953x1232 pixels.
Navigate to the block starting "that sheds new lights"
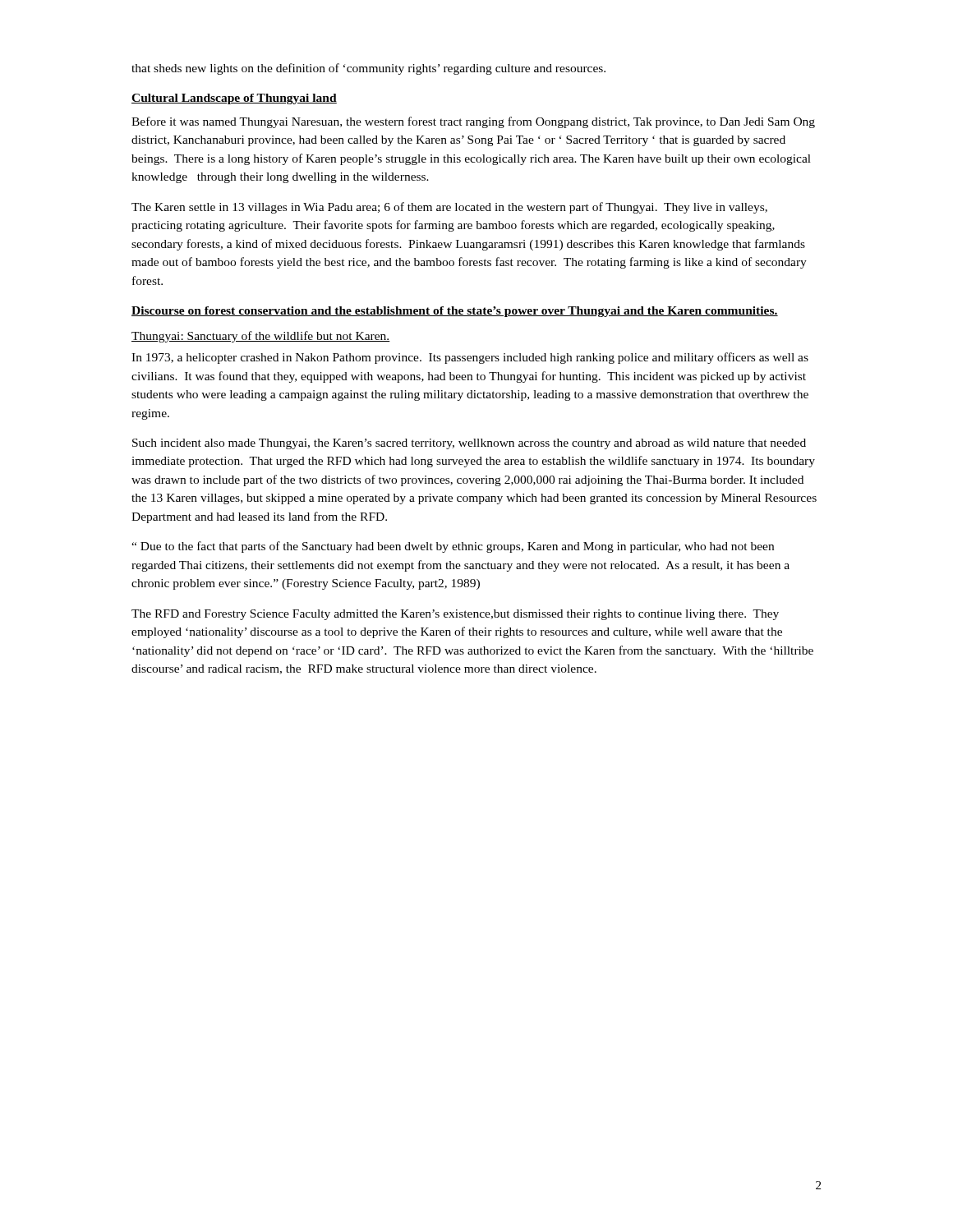coord(476,68)
